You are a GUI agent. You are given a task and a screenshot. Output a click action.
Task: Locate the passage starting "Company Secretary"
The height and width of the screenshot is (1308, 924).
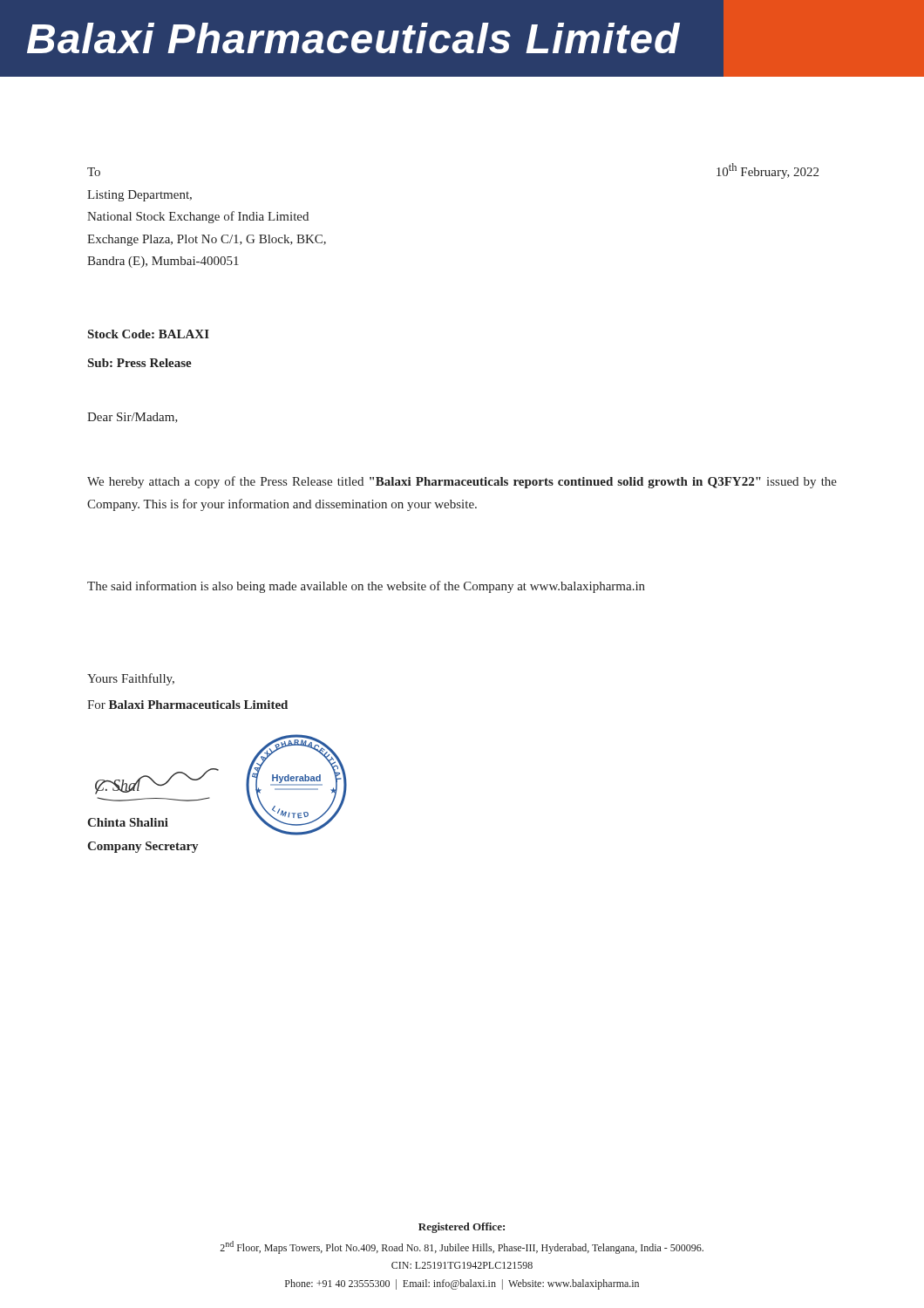coord(143,846)
